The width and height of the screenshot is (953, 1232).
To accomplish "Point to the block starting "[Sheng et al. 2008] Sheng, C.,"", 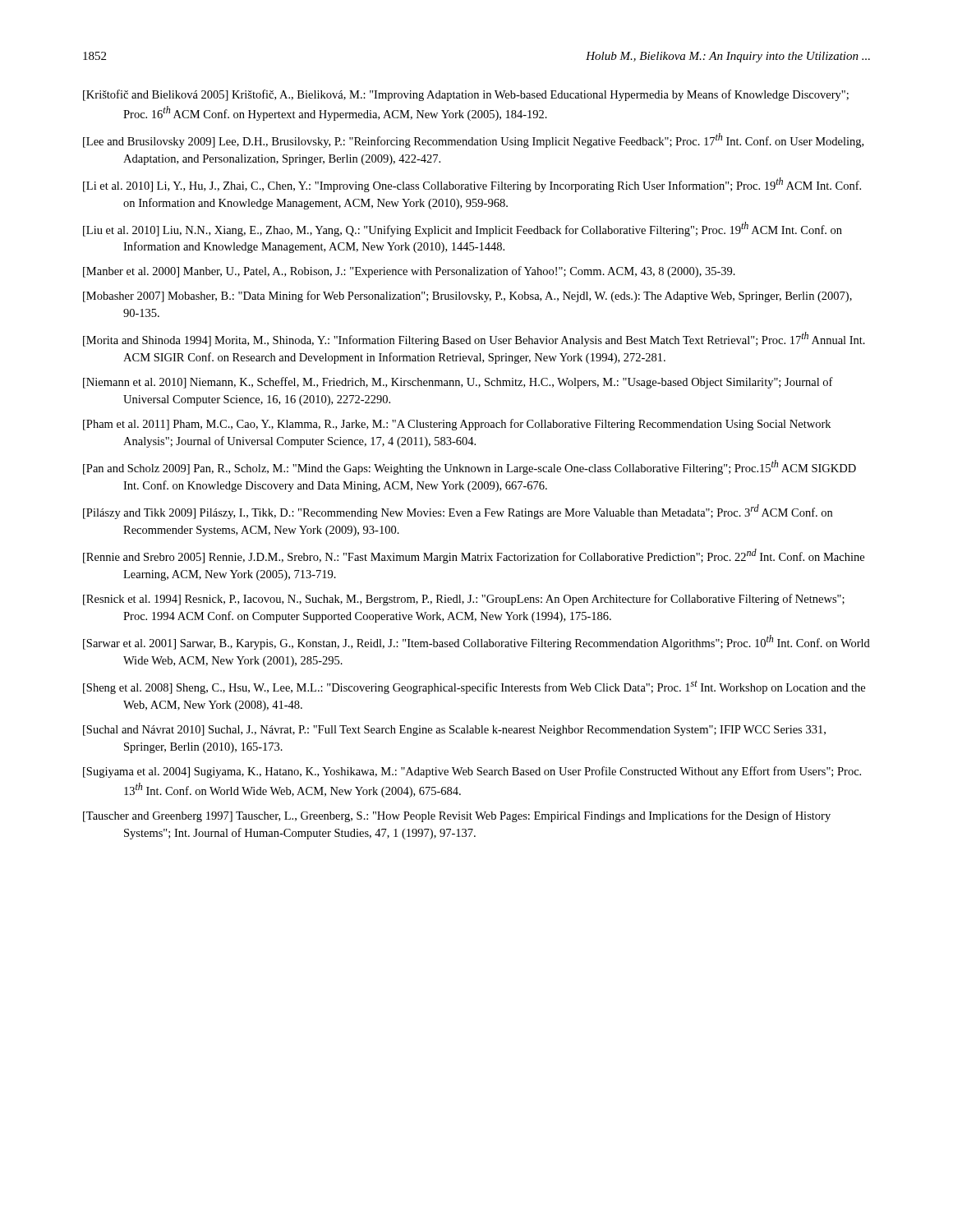I will point(474,694).
